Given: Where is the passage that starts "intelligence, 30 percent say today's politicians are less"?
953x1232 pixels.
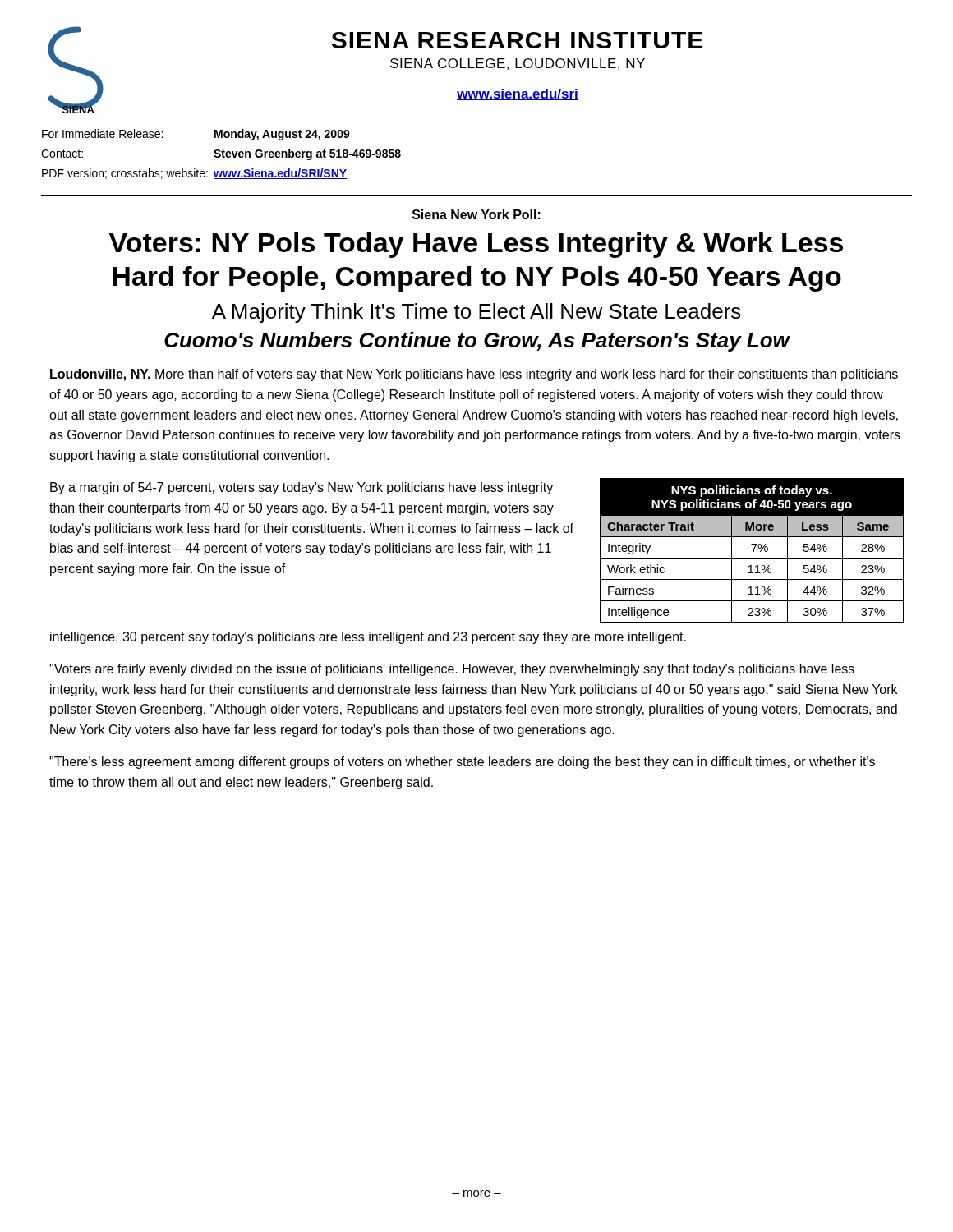Looking at the screenshot, I should pos(476,638).
